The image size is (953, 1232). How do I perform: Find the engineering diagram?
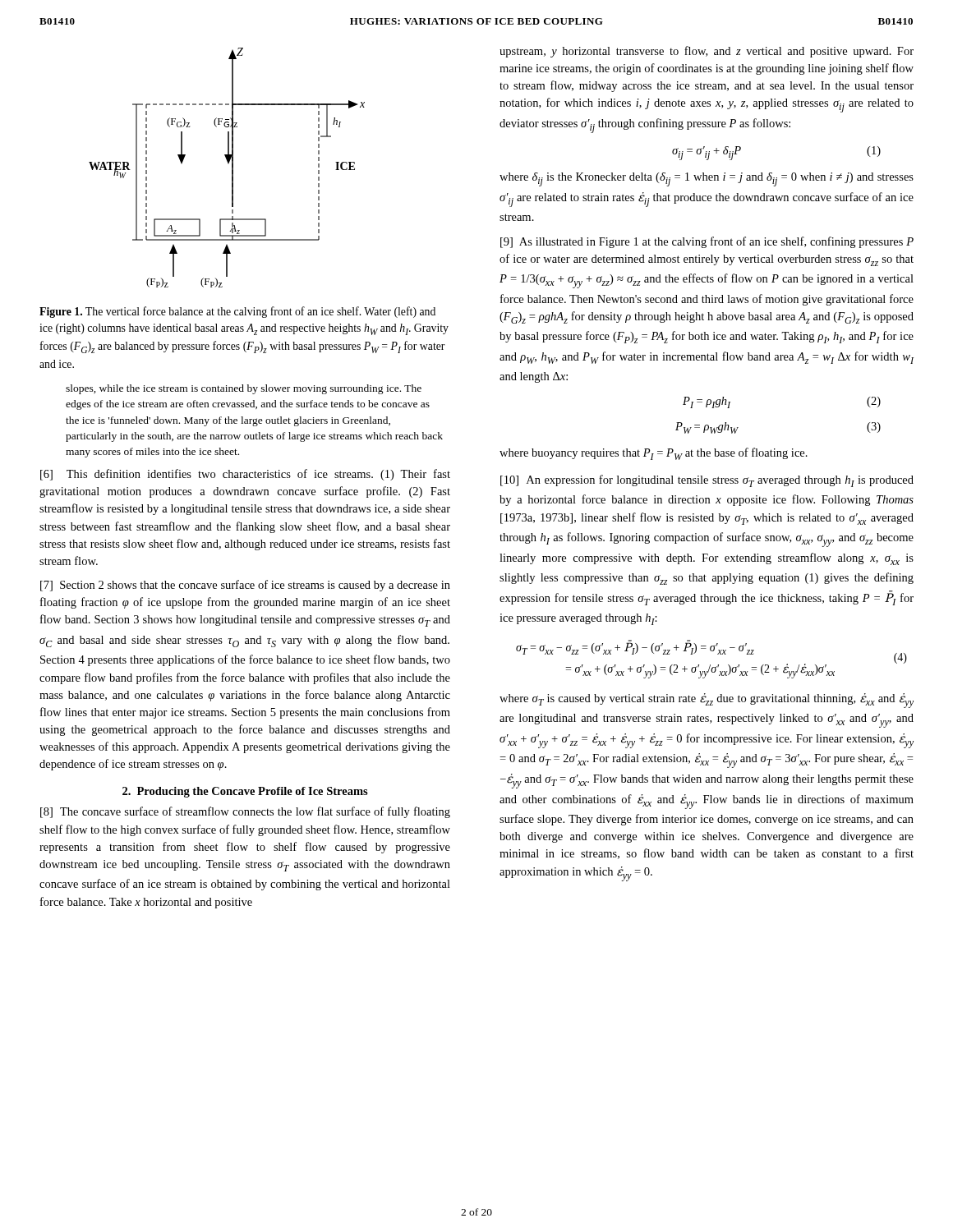point(241,170)
